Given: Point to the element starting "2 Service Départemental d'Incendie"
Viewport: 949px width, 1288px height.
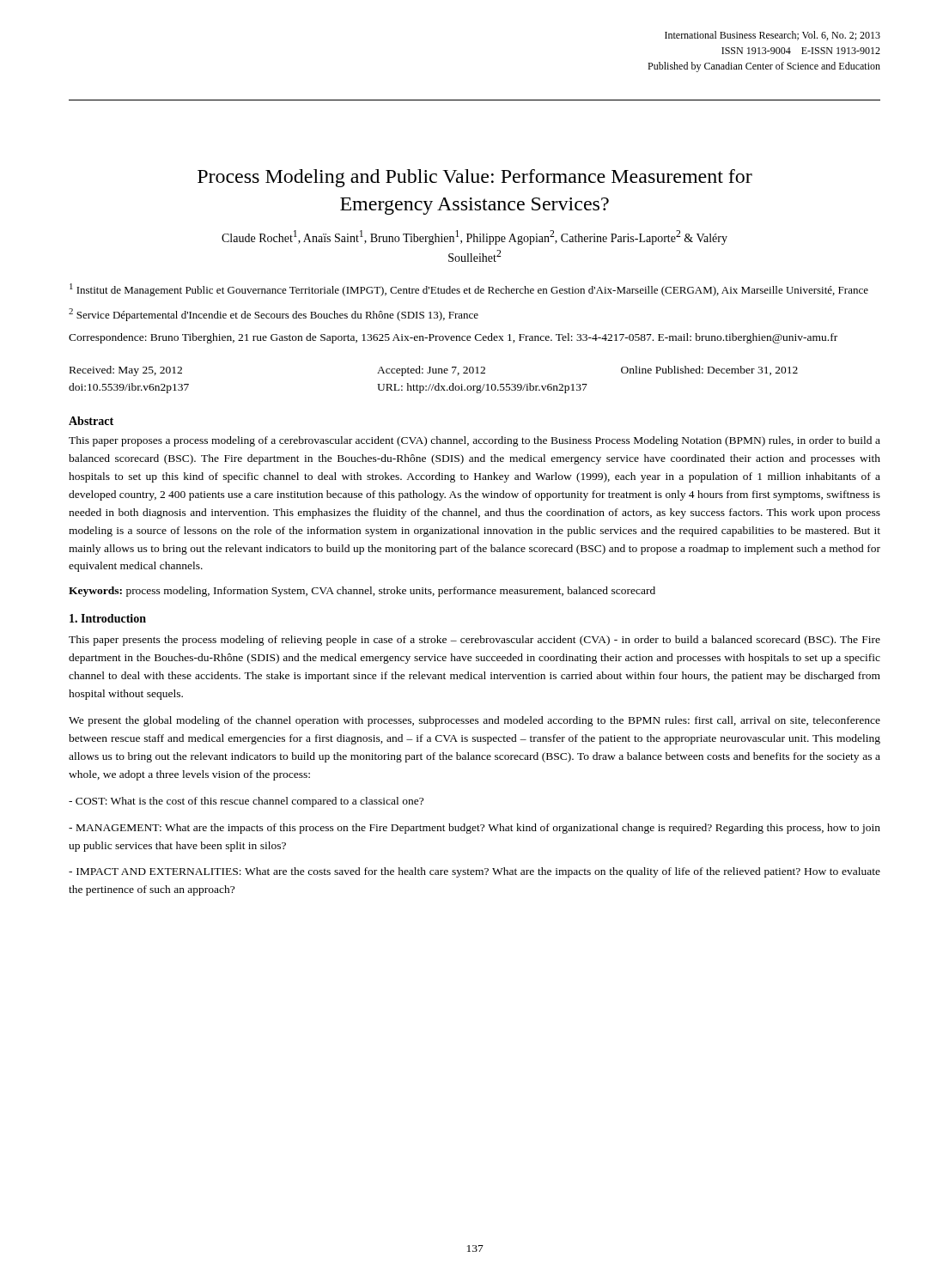Looking at the screenshot, I should pos(274,313).
